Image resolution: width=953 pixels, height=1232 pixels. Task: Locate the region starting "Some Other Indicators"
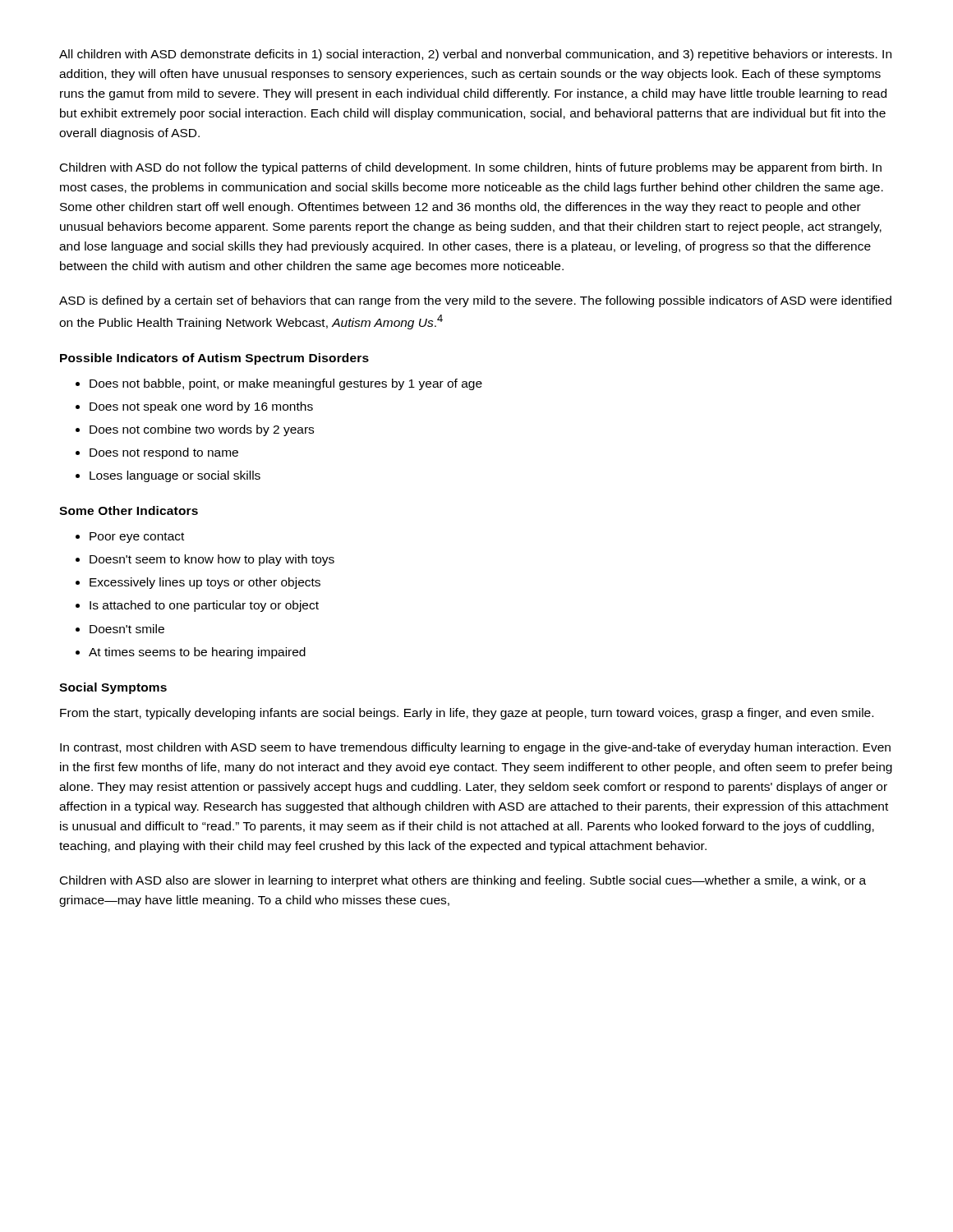click(129, 511)
